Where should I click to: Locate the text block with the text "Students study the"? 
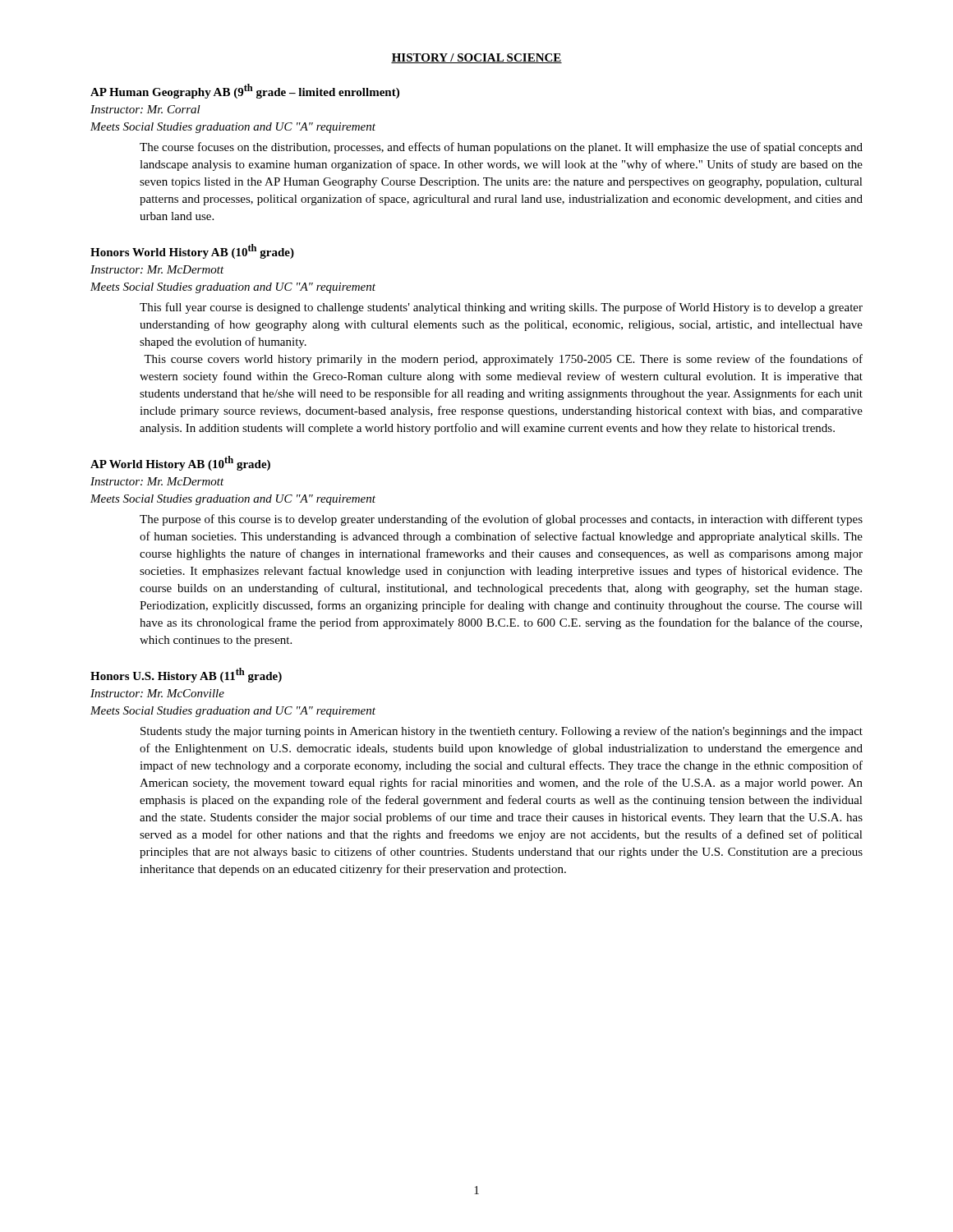pos(501,800)
